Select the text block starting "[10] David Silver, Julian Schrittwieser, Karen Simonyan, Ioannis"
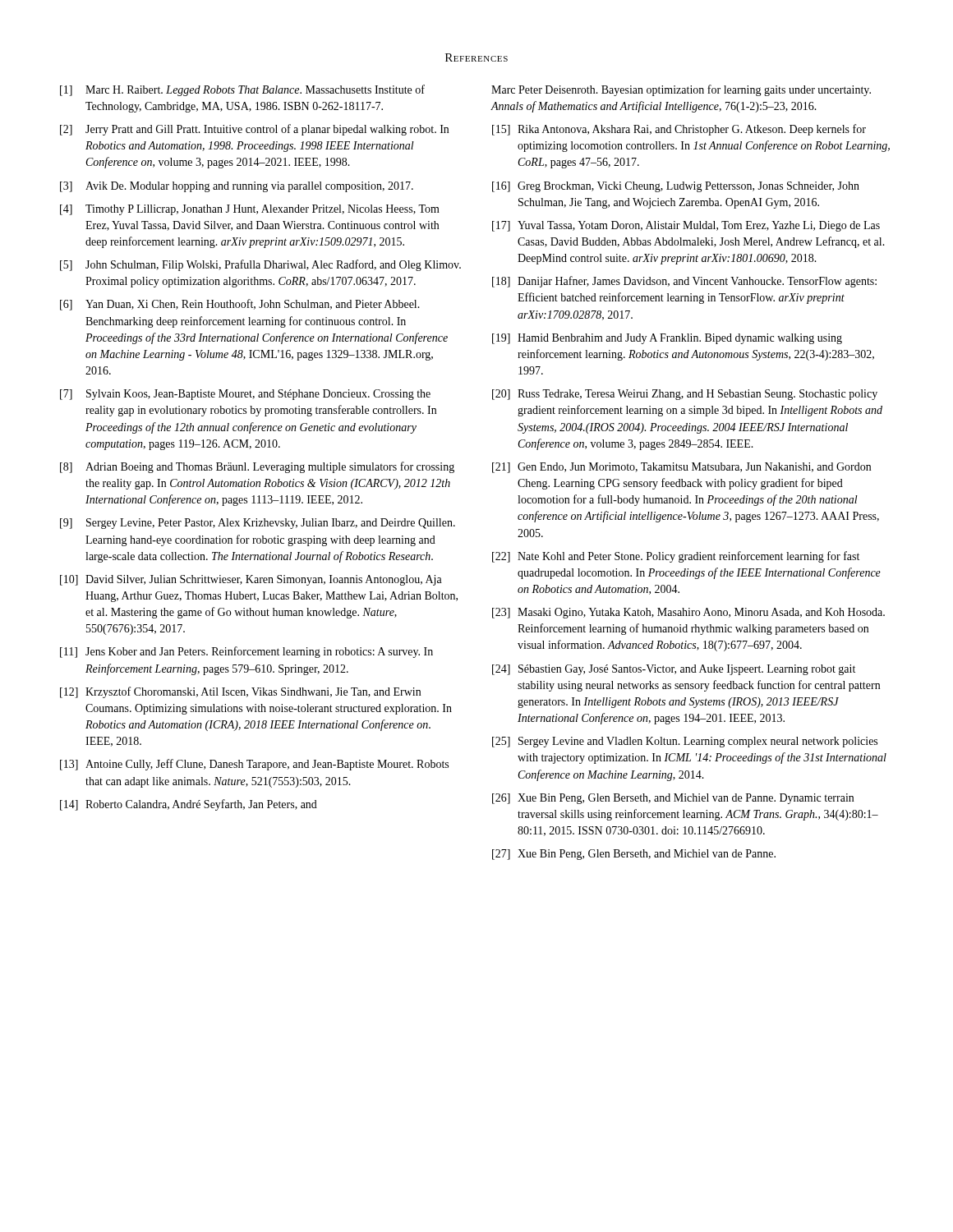Screen dimensions: 1232x953 [x=260, y=605]
